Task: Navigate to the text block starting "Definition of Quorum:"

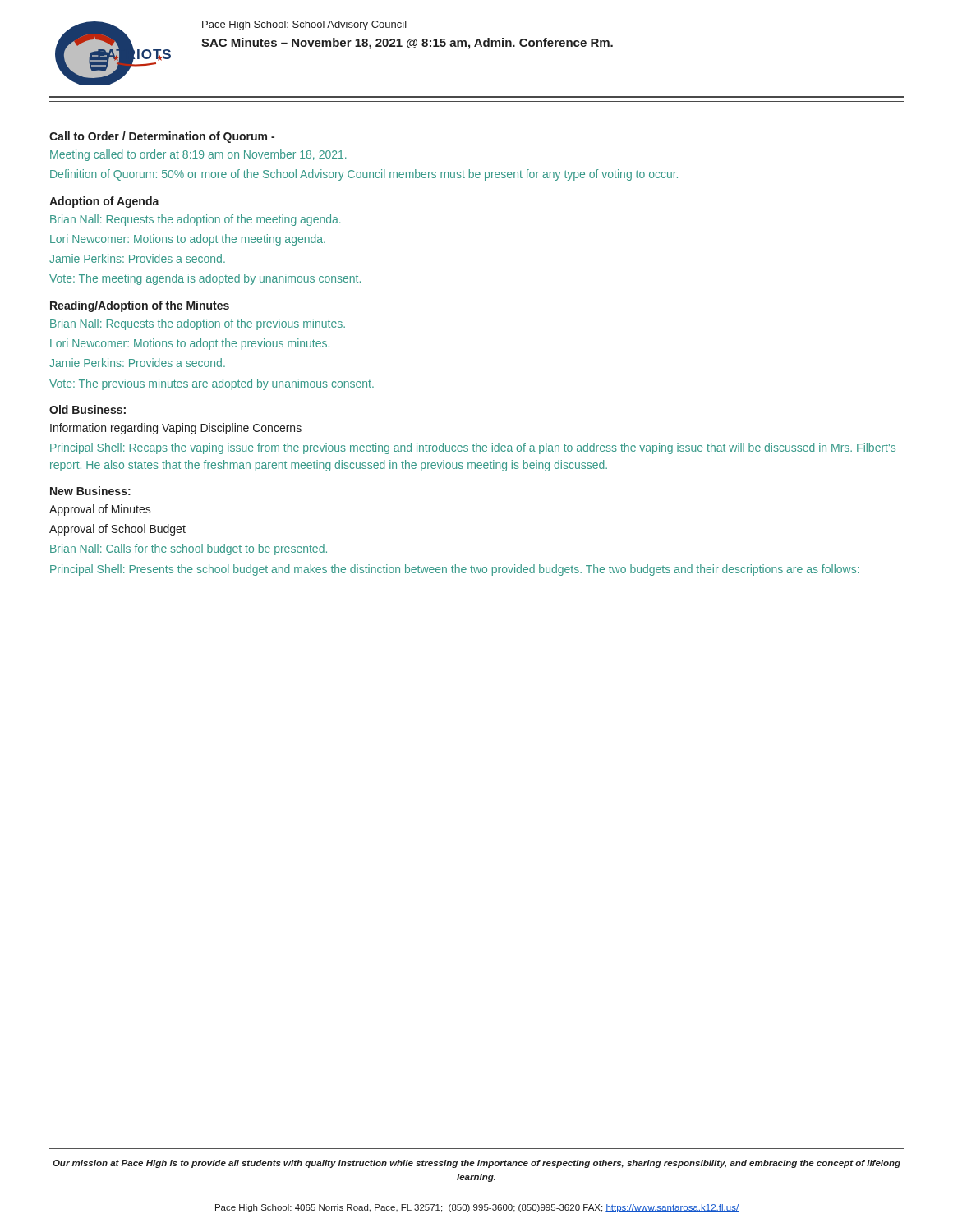Action: 476,175
